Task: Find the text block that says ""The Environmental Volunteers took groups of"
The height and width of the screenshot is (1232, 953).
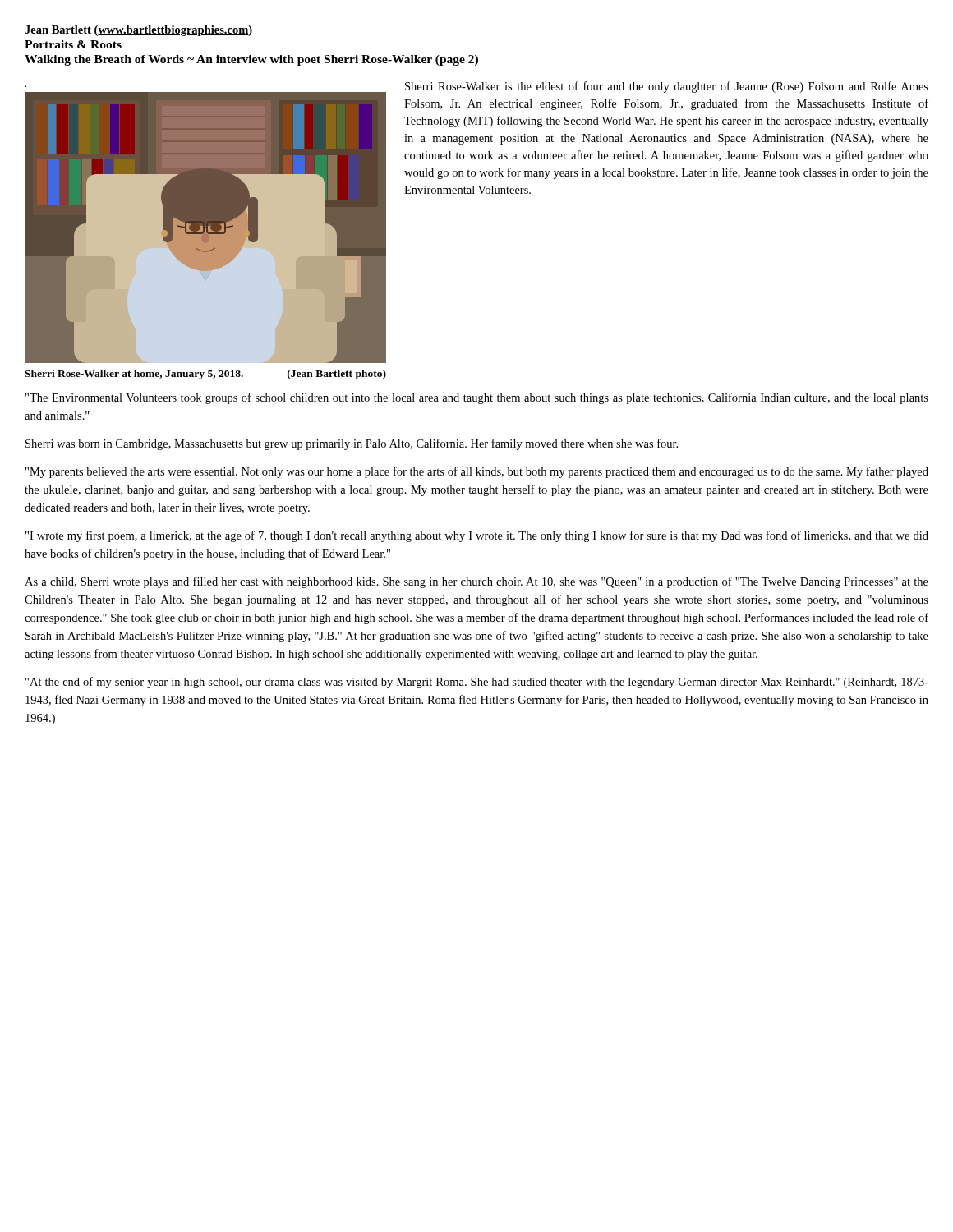Action: pos(476,407)
